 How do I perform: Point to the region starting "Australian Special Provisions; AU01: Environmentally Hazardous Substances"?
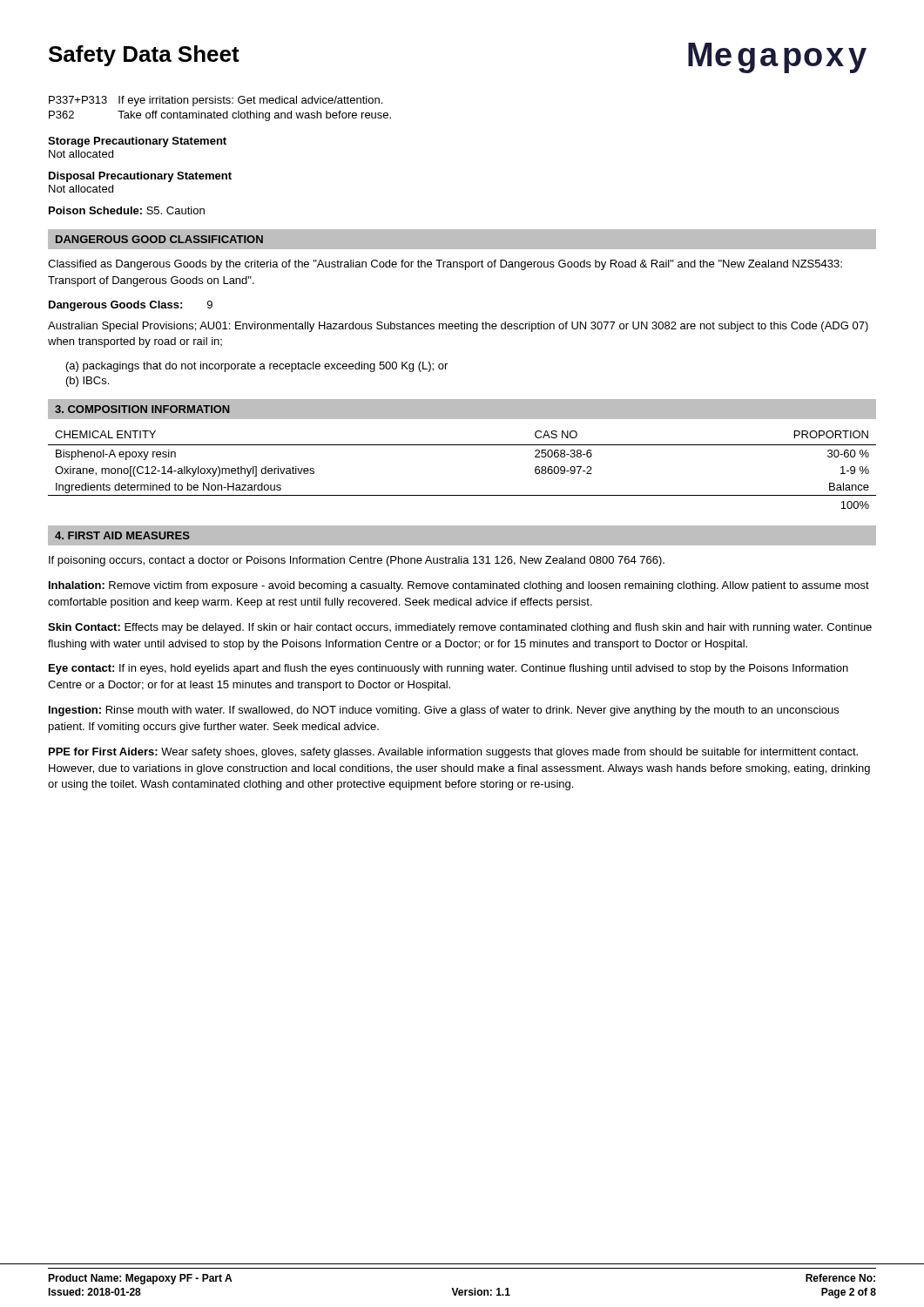point(458,333)
